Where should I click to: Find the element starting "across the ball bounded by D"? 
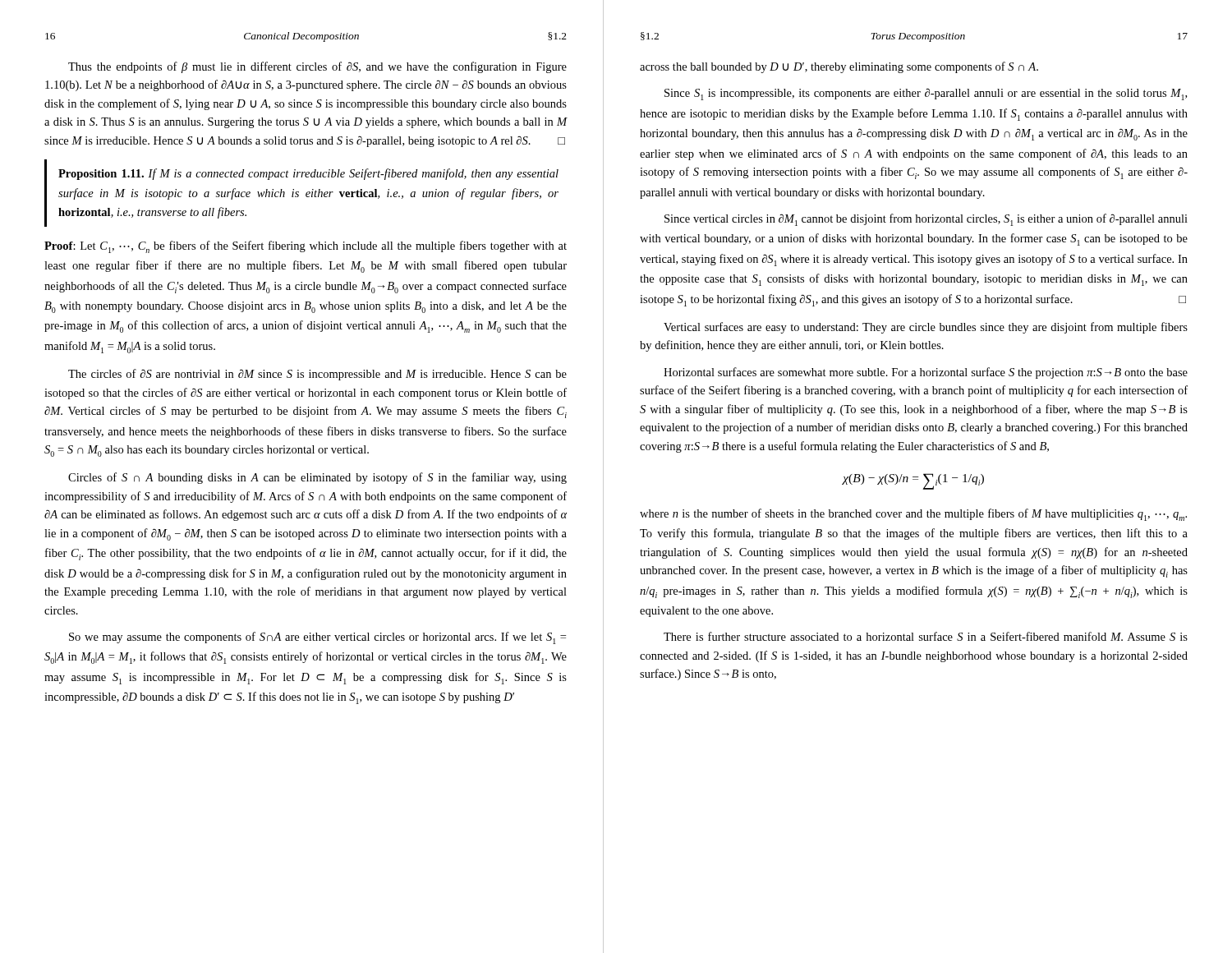pos(914,256)
